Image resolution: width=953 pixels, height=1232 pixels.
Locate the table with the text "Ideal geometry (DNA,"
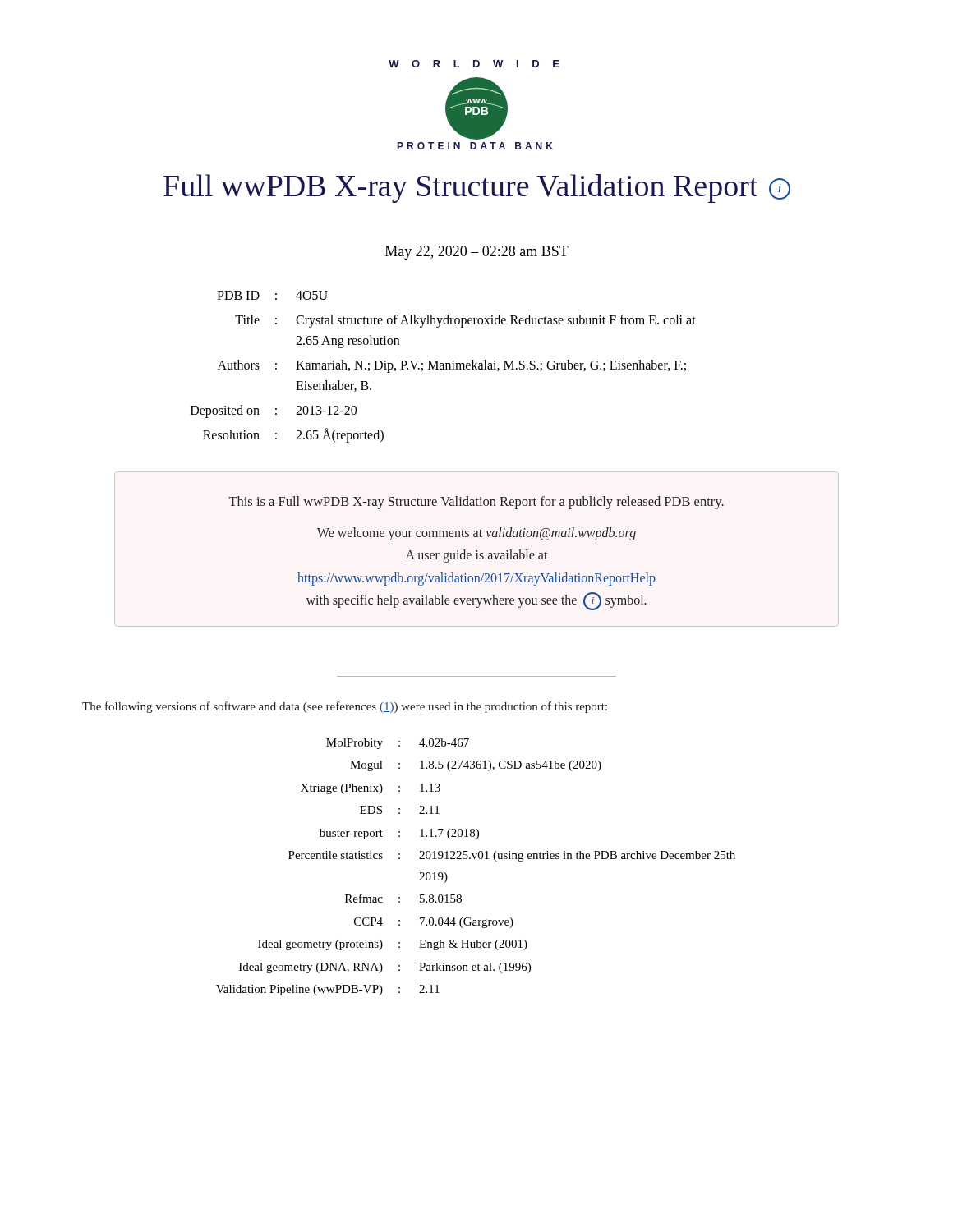[x=476, y=866]
